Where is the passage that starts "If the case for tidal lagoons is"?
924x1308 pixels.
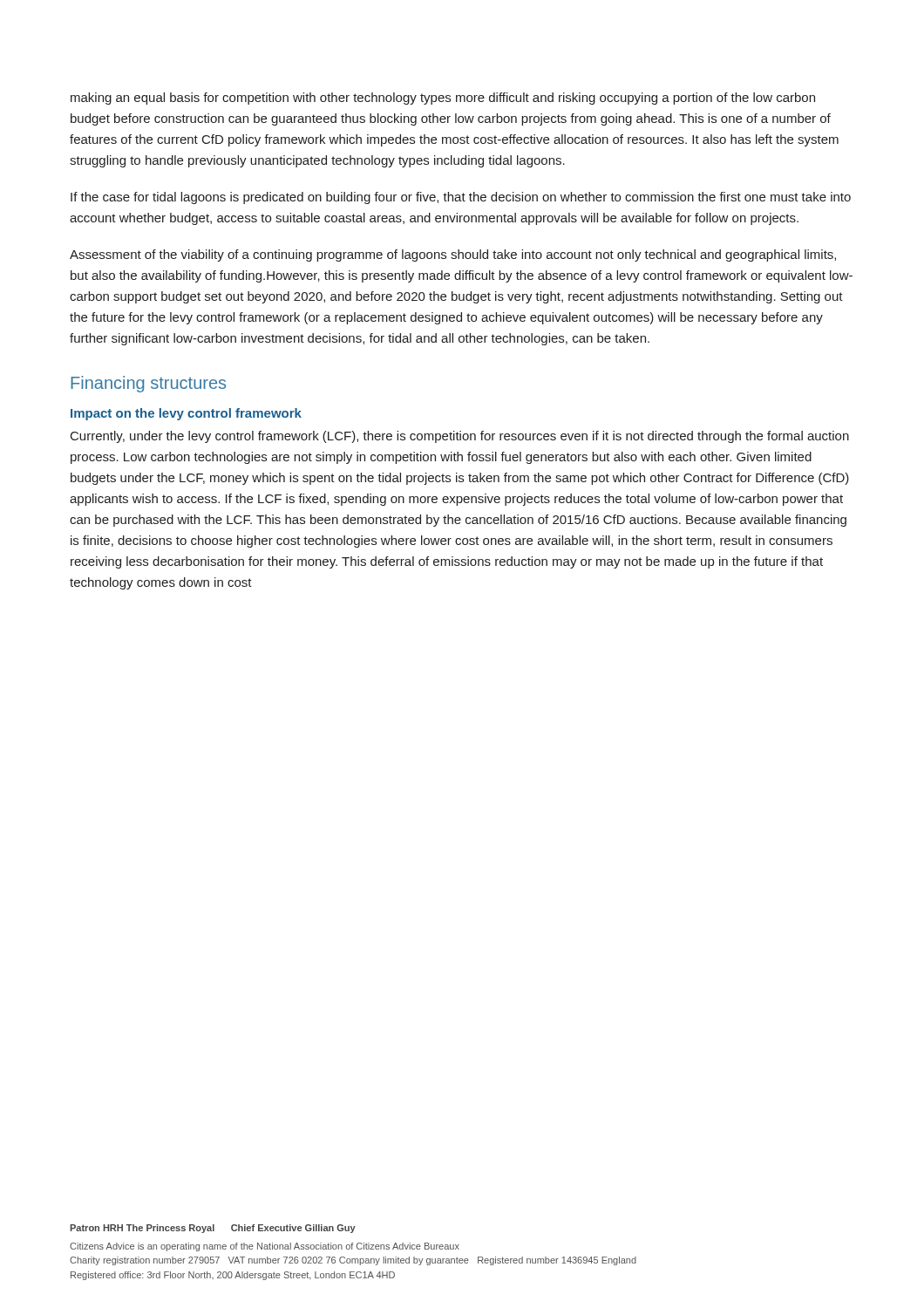coord(460,207)
